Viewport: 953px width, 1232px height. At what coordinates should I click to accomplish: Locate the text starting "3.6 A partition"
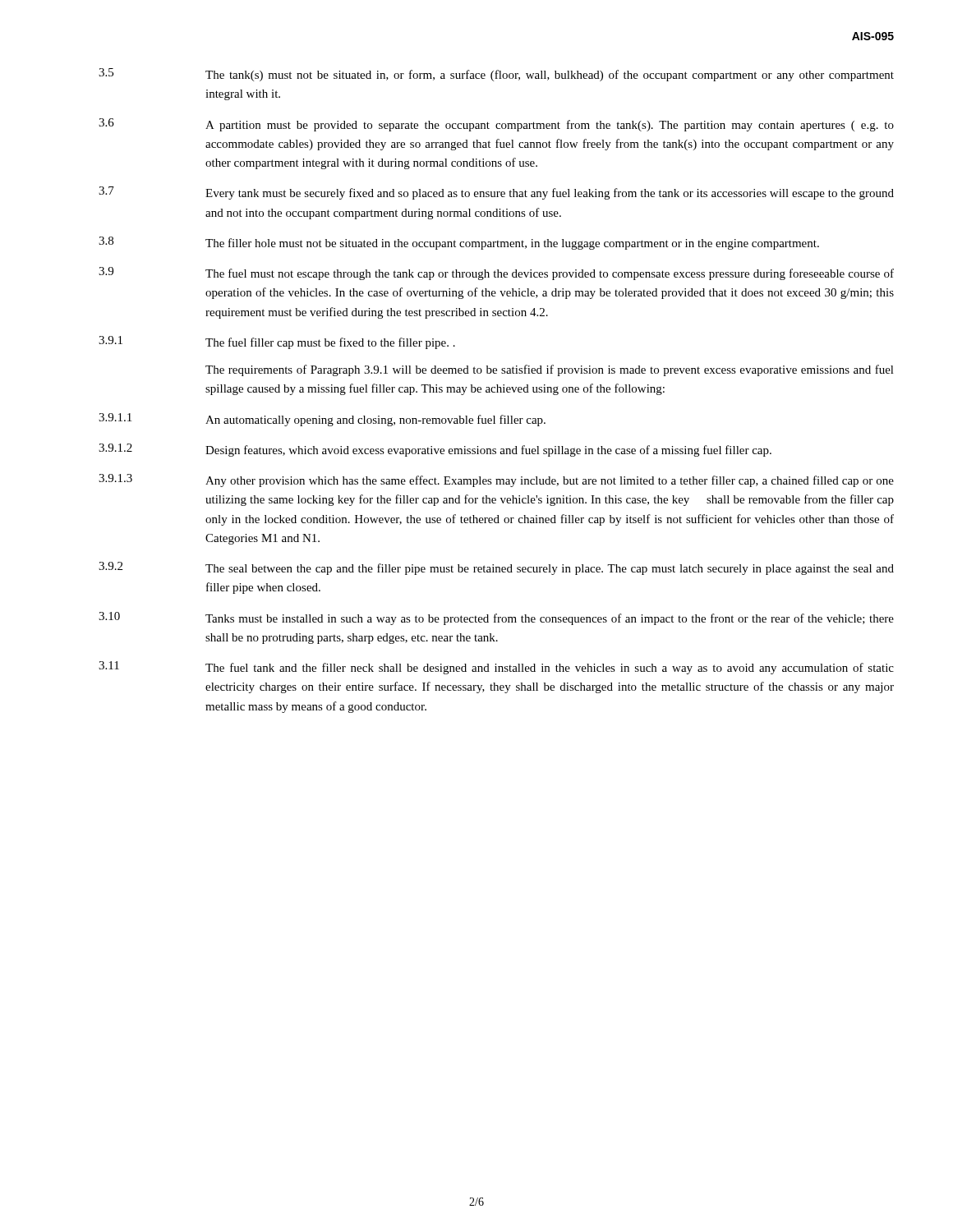[496, 144]
